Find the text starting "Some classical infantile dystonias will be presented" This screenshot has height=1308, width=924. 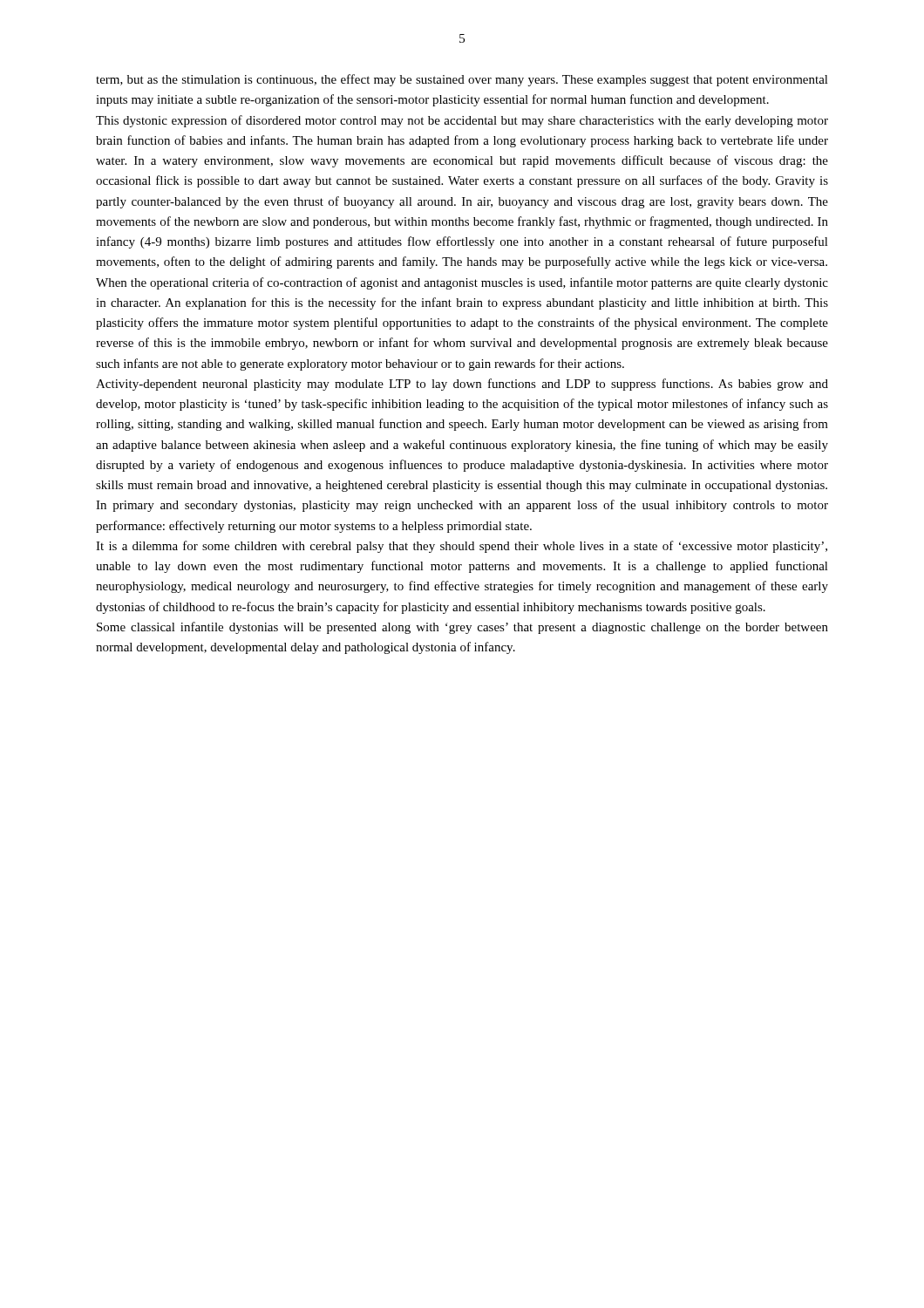[x=462, y=637]
